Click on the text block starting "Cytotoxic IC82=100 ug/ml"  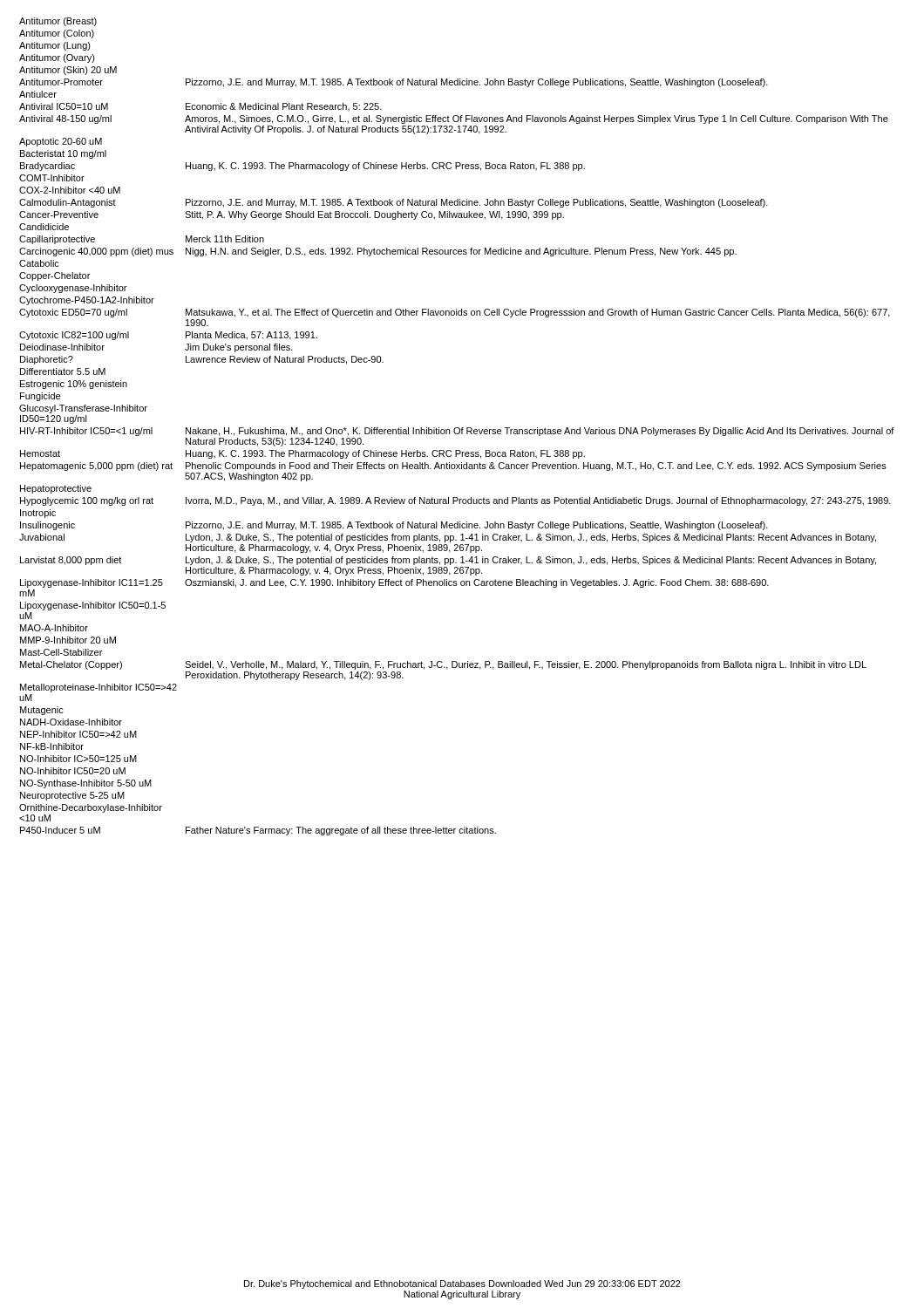click(71, 336)
